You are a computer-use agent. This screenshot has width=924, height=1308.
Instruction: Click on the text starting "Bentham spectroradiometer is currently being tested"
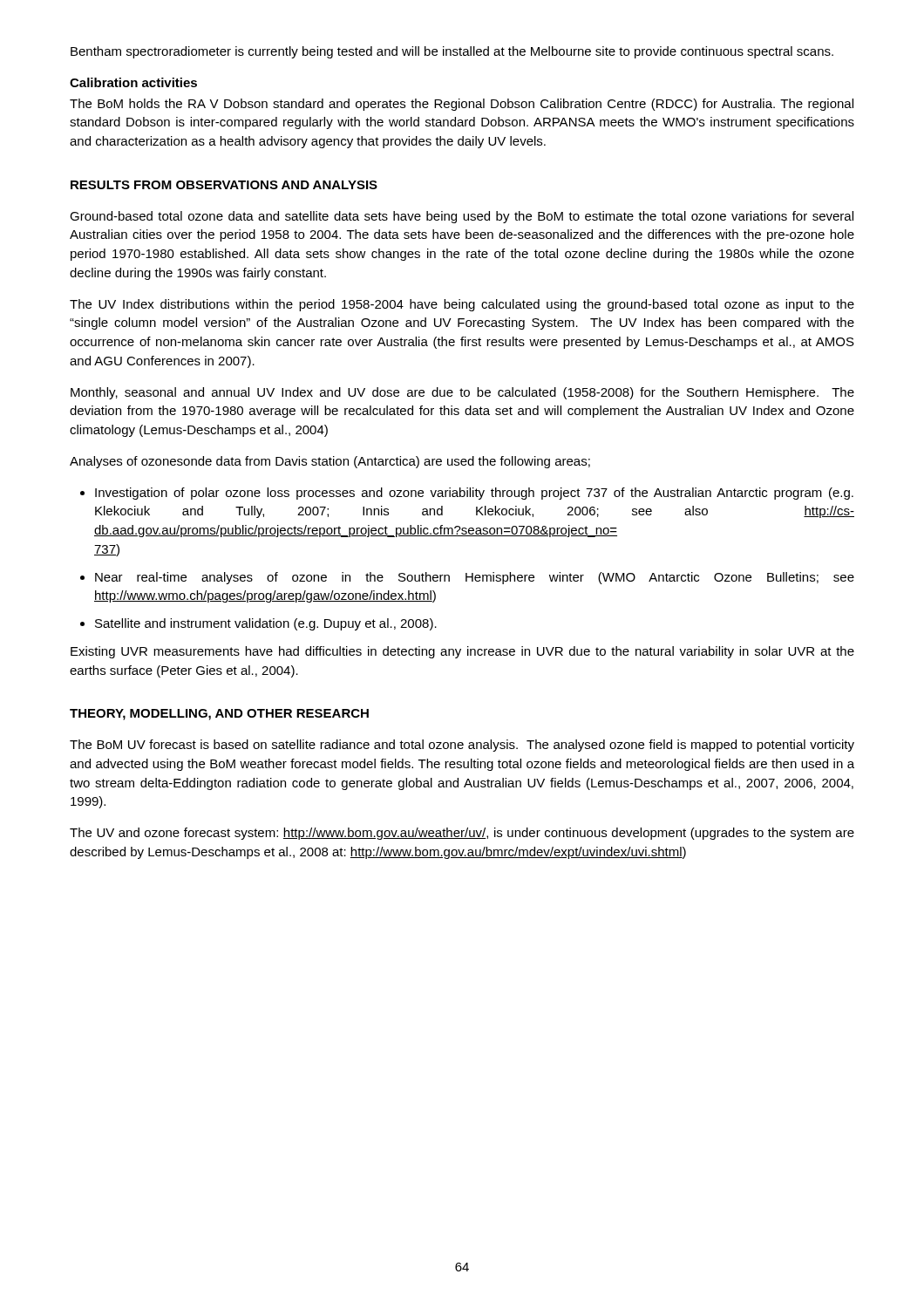coord(452,51)
